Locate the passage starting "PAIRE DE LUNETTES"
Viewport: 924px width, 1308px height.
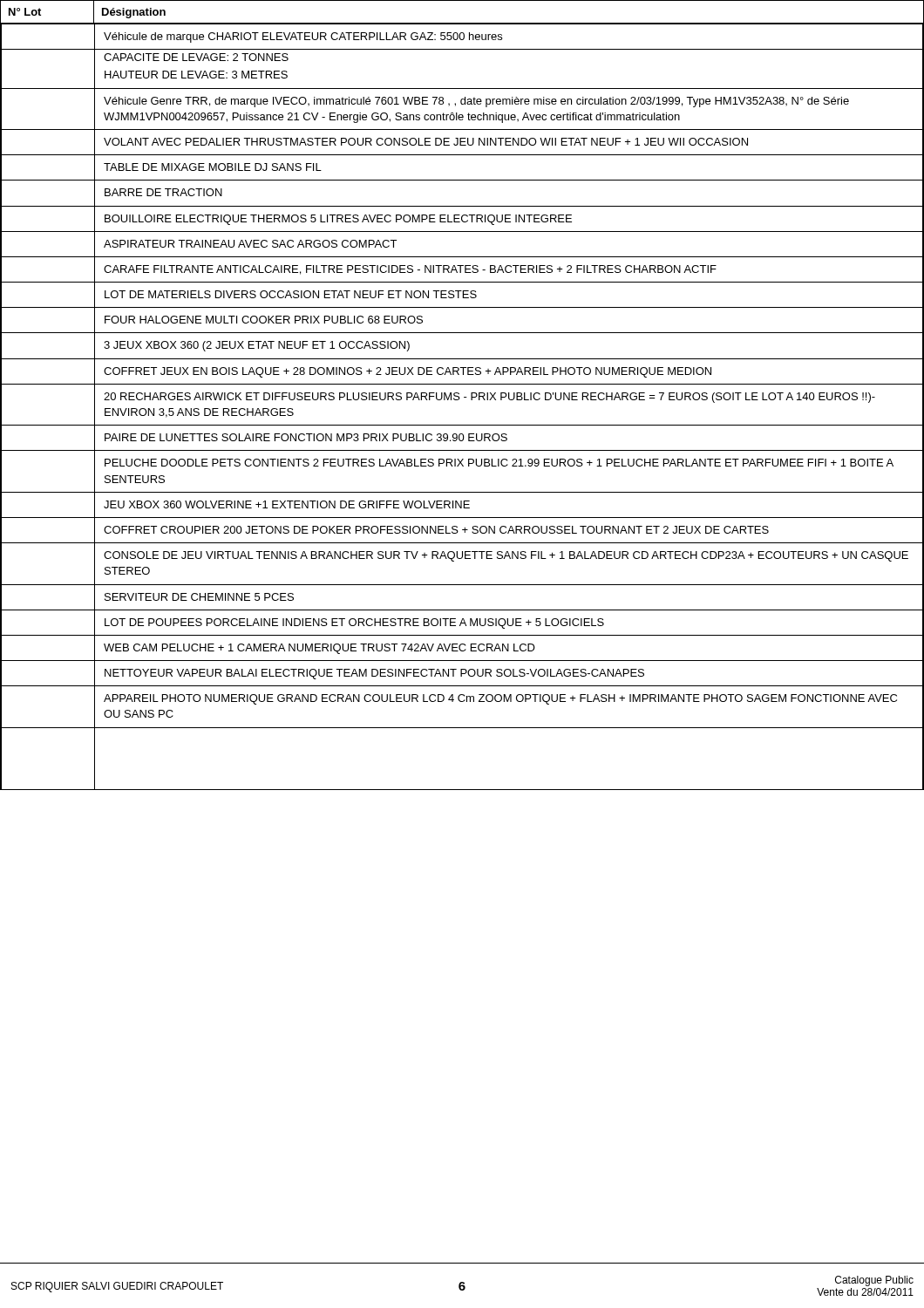tap(462, 438)
